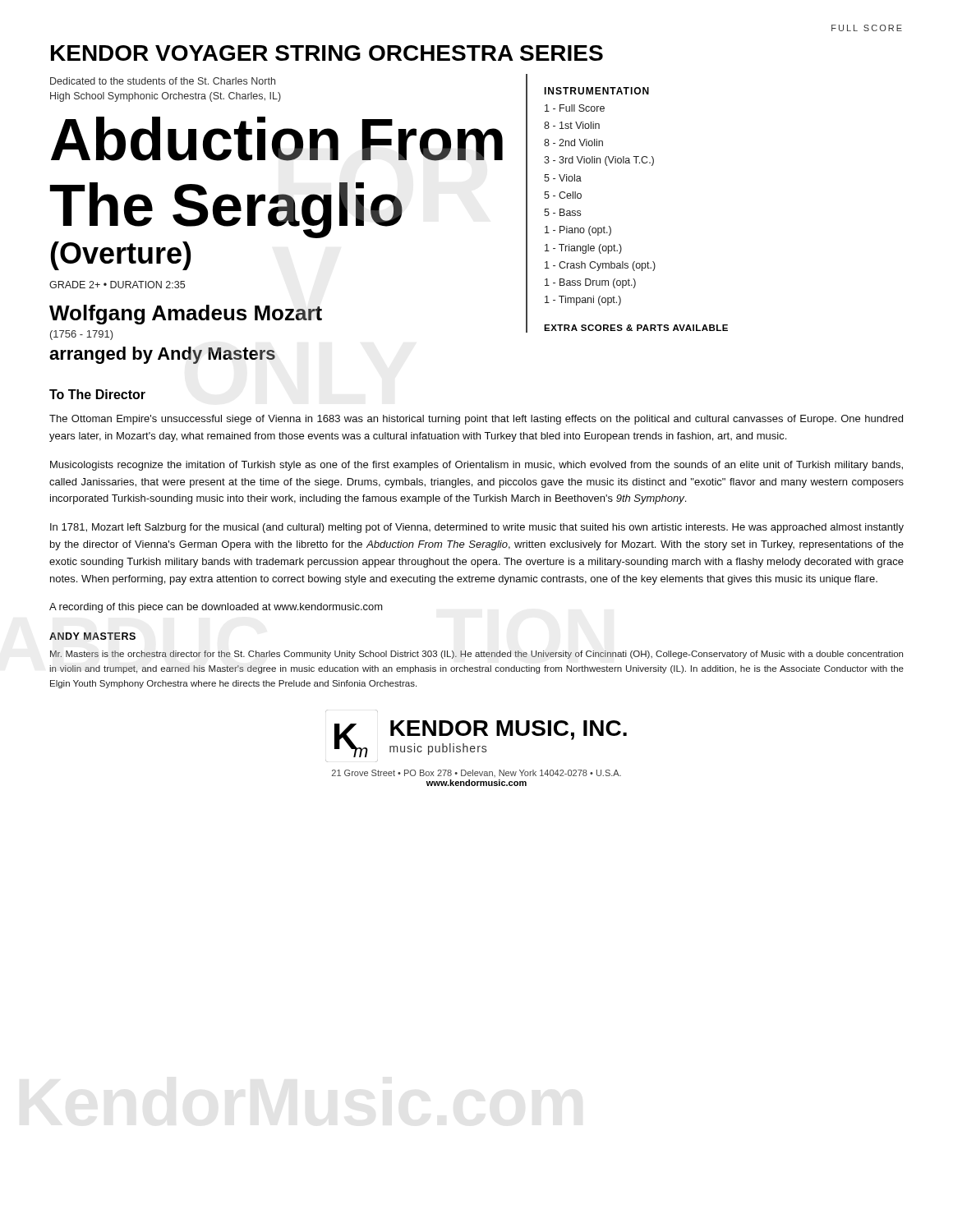953x1232 pixels.
Task: Point to the block beginning "INSTRUMENTATION 1 - Full Score 8"
Action: (x=596, y=91)
